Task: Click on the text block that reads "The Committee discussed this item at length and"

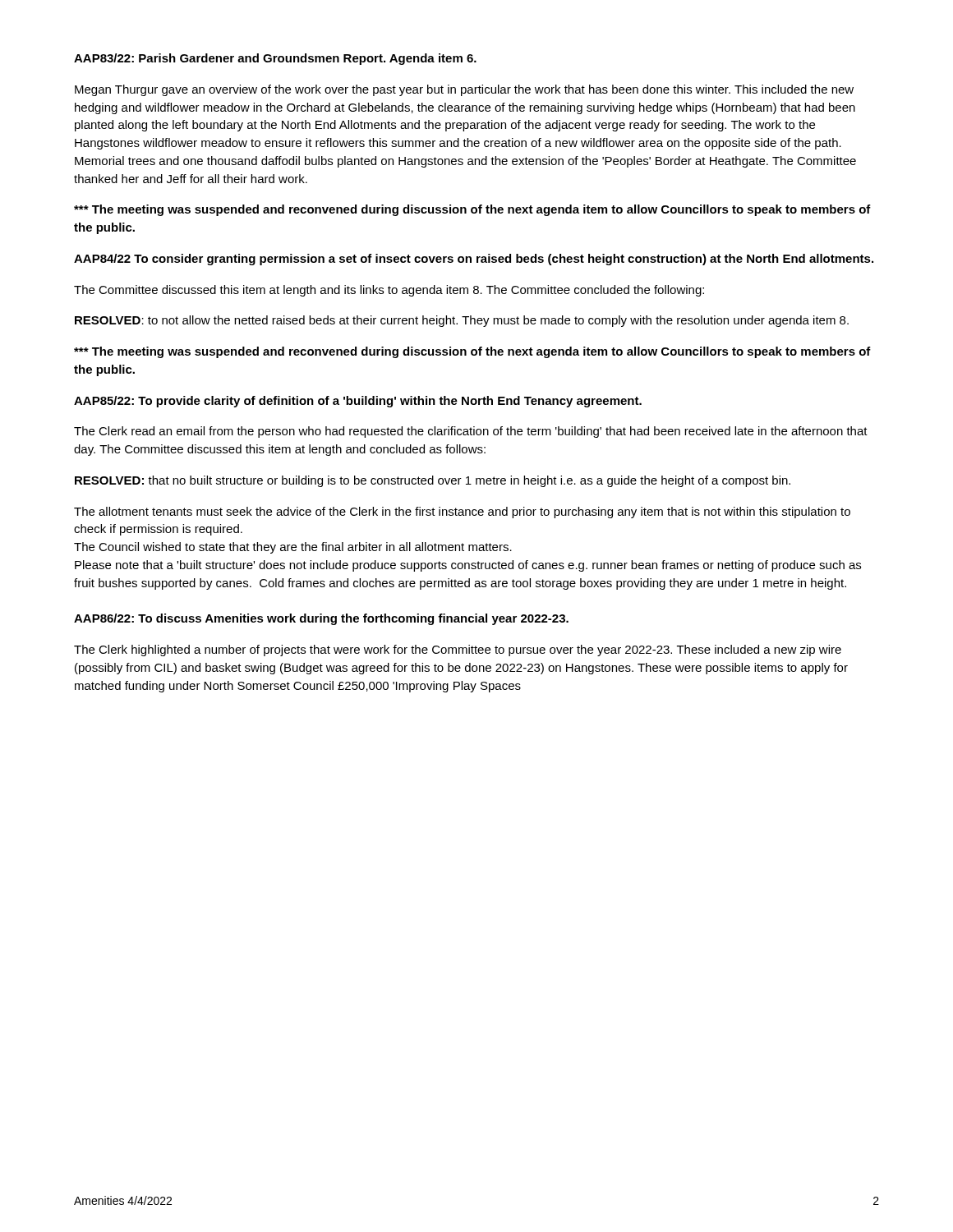Action: coord(476,289)
